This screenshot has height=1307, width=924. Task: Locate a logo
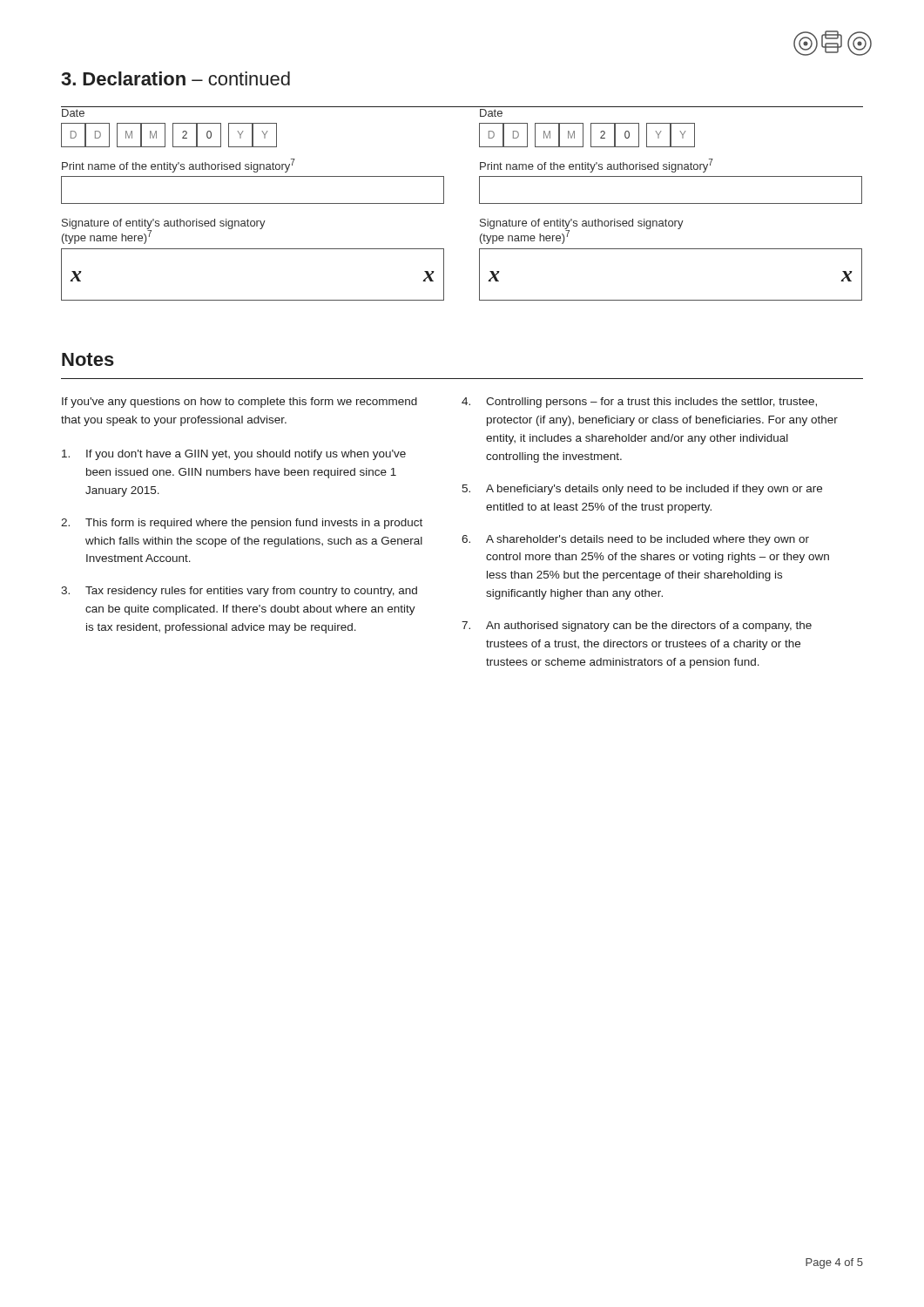pos(833,44)
